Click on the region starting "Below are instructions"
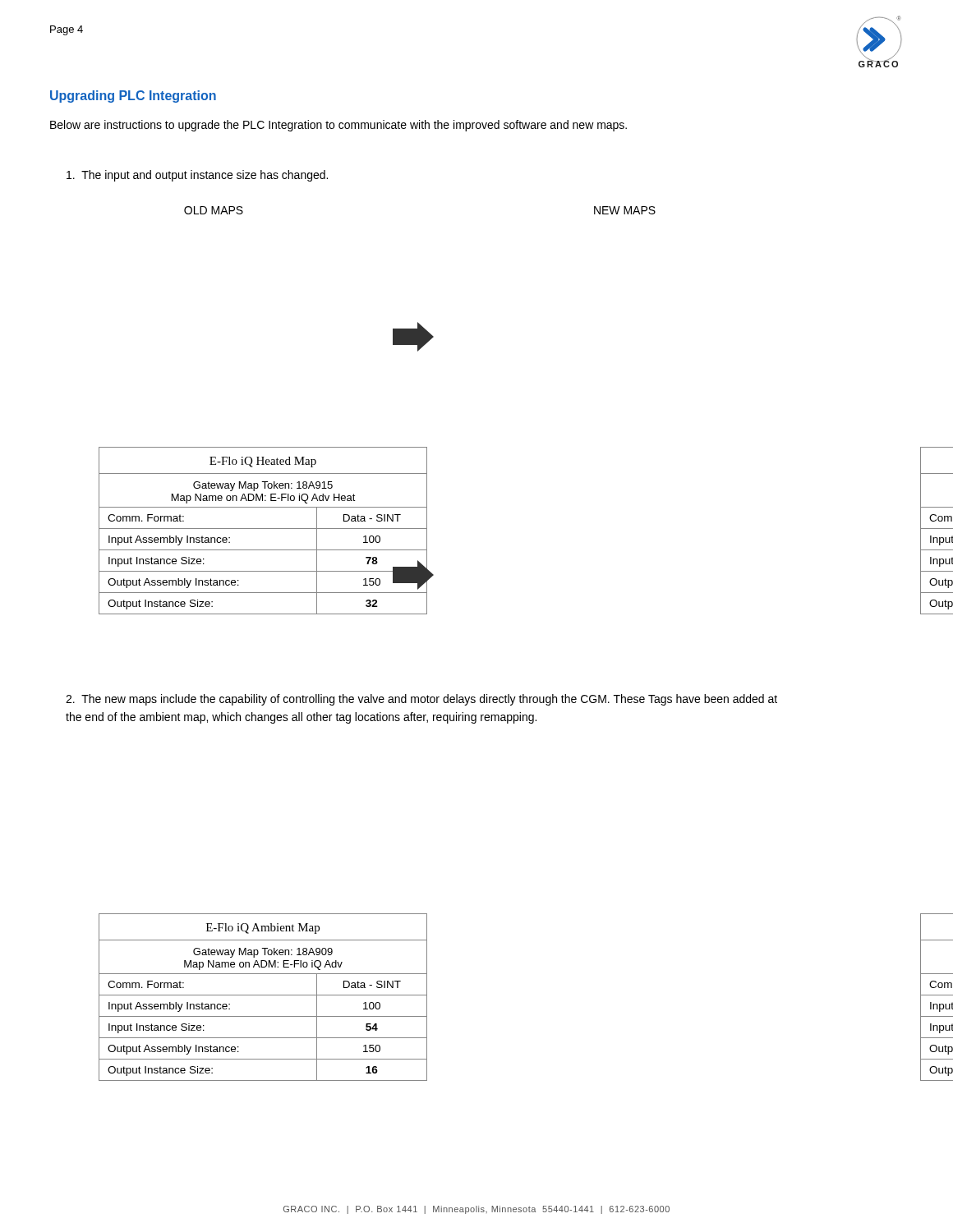The width and height of the screenshot is (953, 1232). tap(339, 125)
